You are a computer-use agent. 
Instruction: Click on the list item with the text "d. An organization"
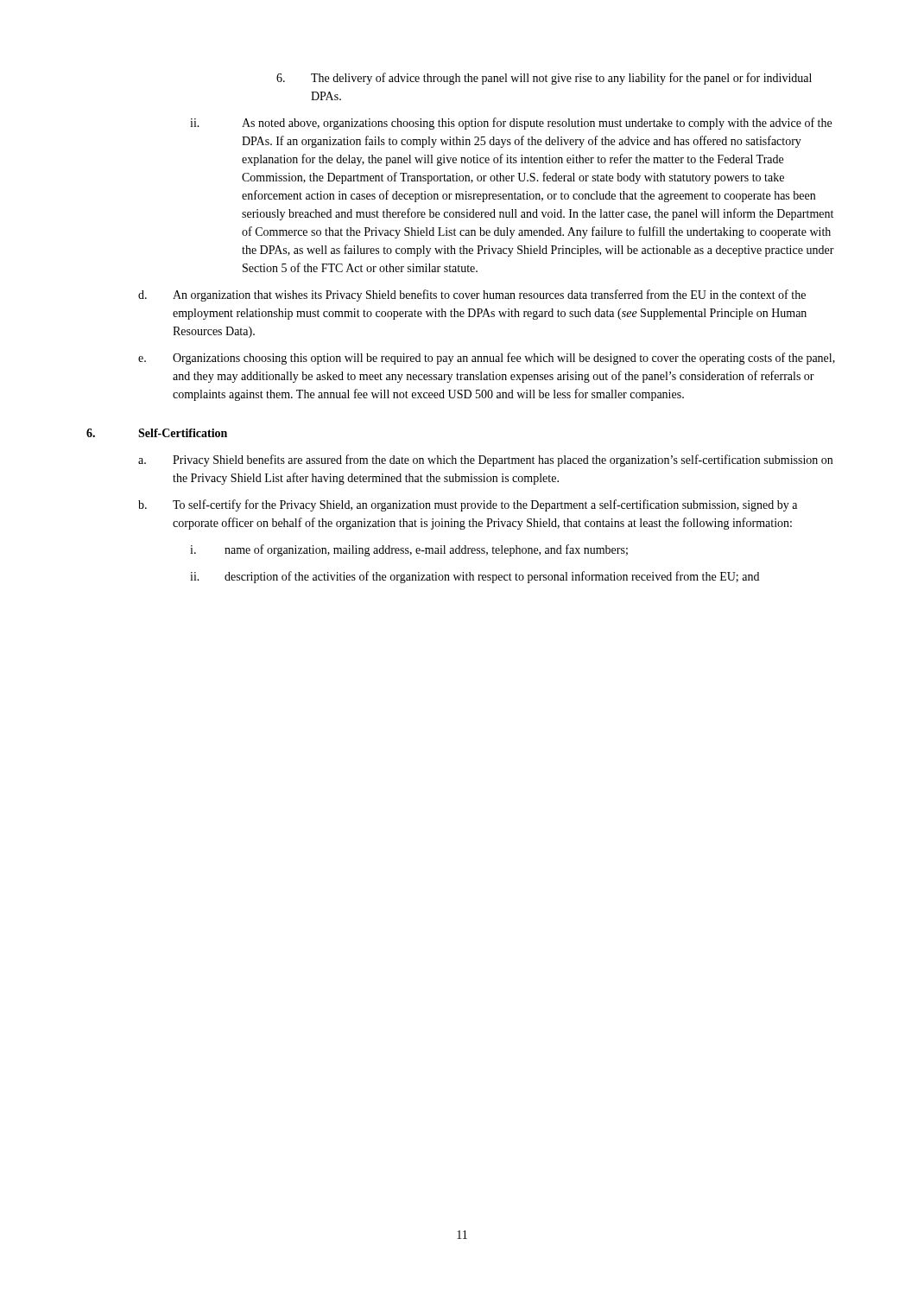[488, 313]
